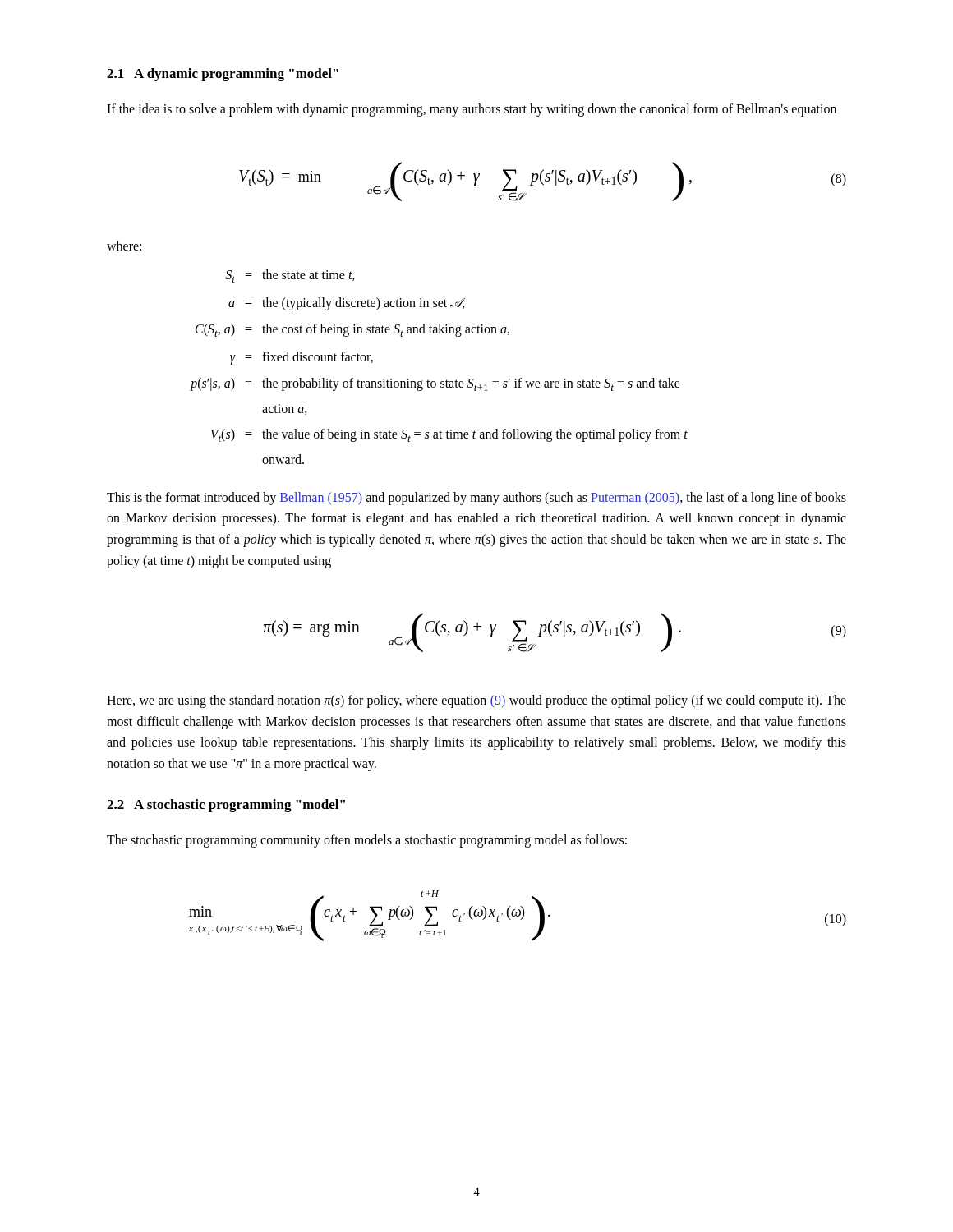Navigate to the block starting "2.1 A dynamic programming "model""
953x1232 pixels.
pyautogui.click(x=223, y=73)
